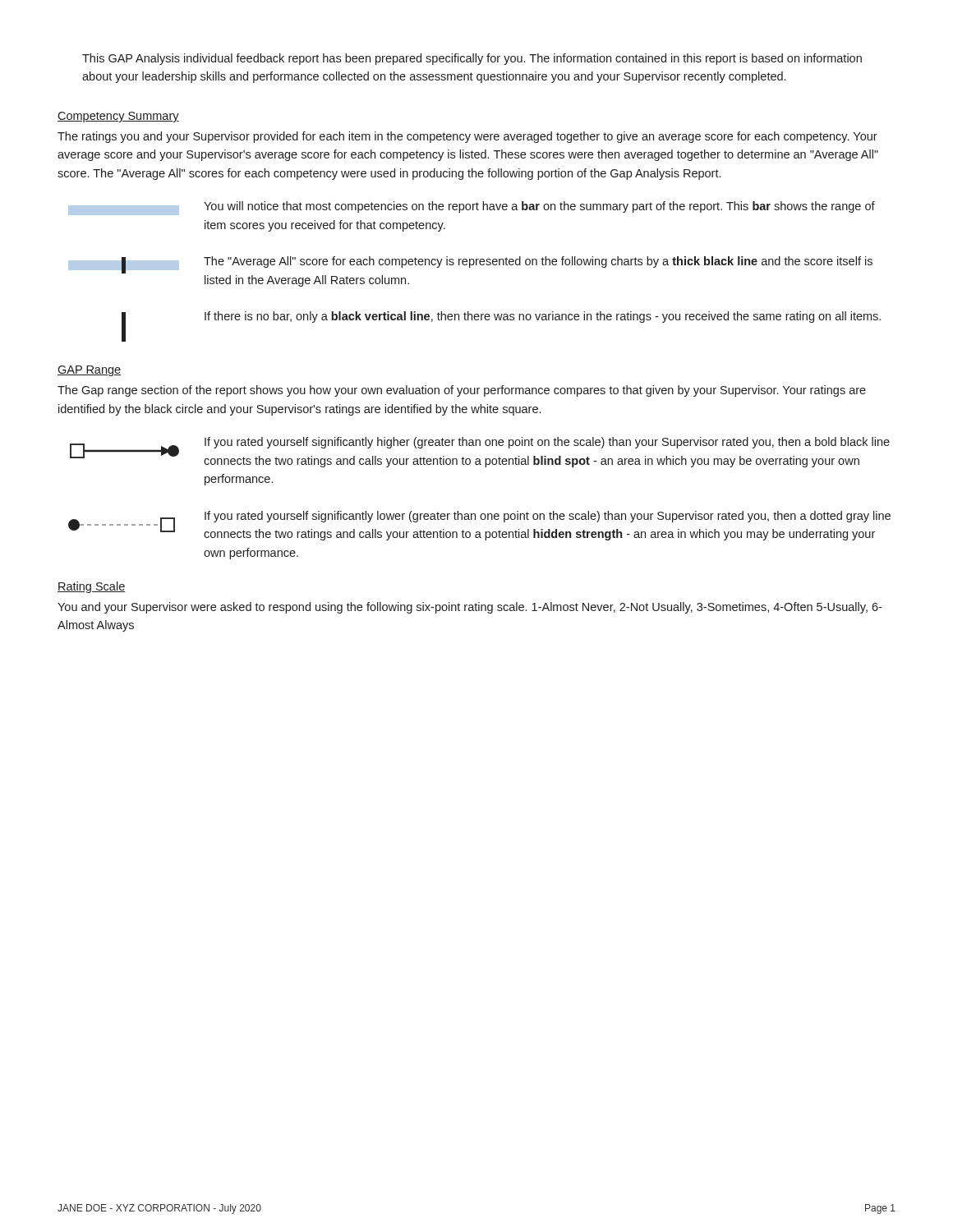Locate the block of text that opens with "If there is no bar, only"
The width and height of the screenshot is (953, 1232).
tap(543, 316)
